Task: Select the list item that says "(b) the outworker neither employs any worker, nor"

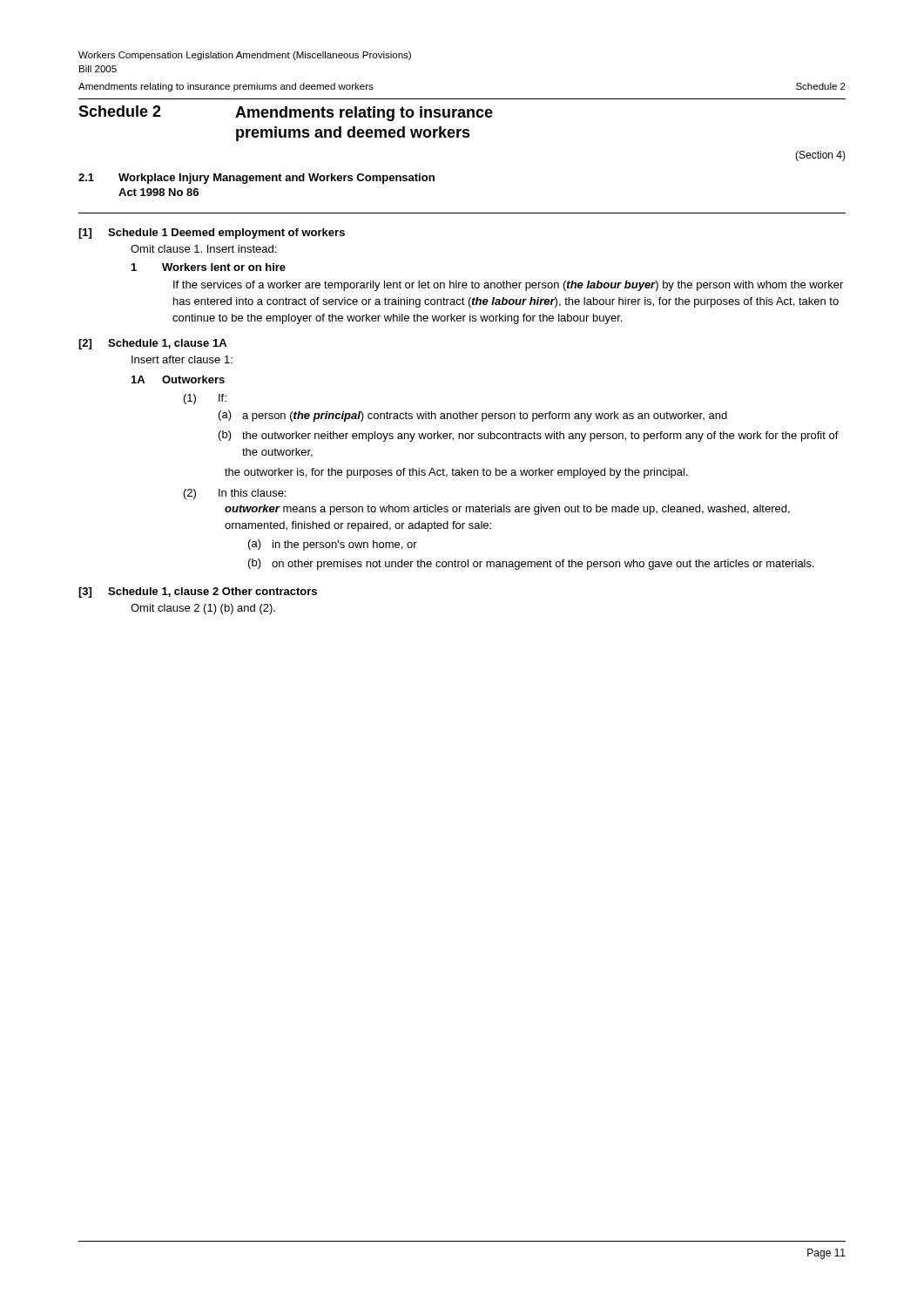Action: coord(526,444)
